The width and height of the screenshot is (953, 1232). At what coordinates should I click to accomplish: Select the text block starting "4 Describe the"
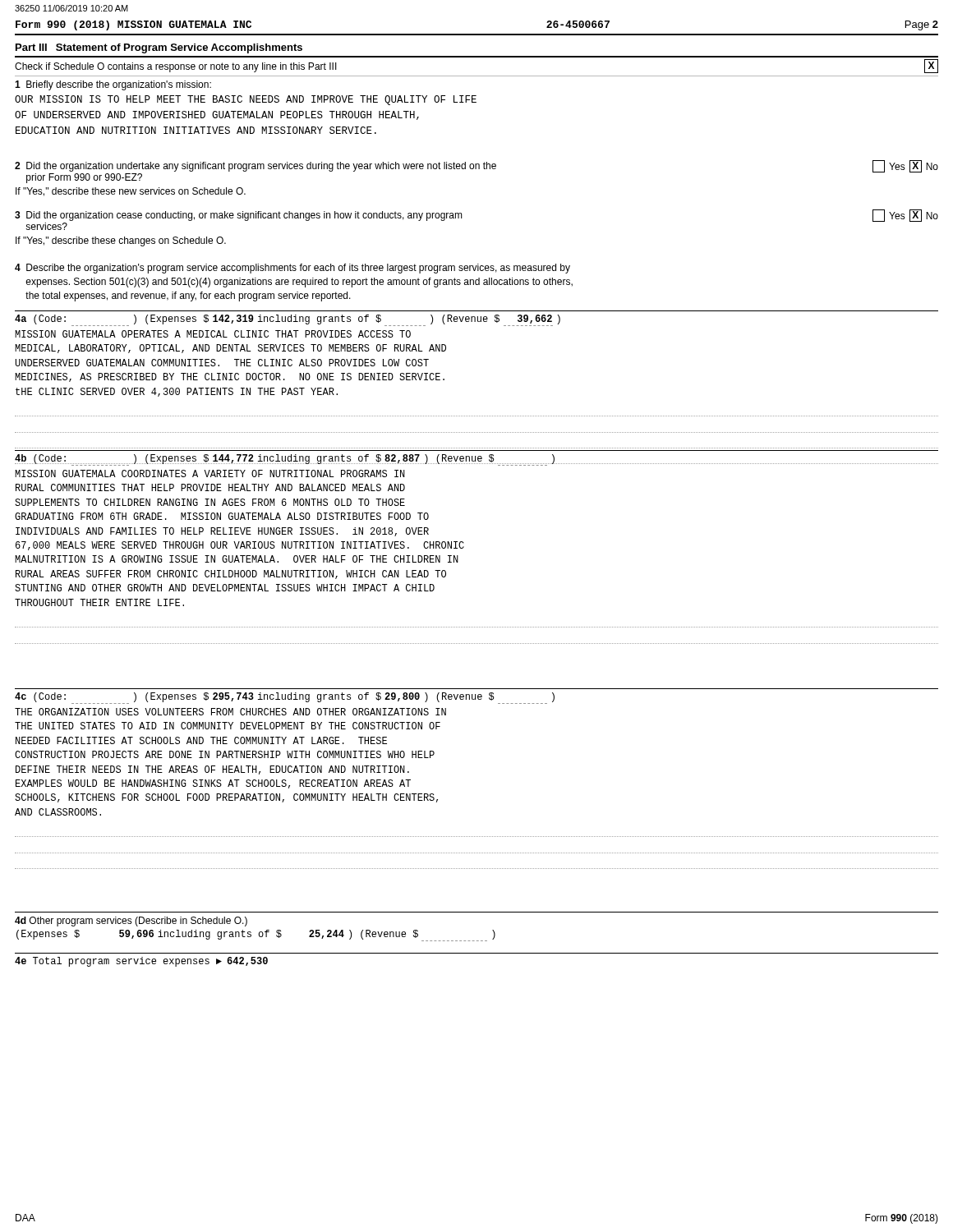point(294,282)
